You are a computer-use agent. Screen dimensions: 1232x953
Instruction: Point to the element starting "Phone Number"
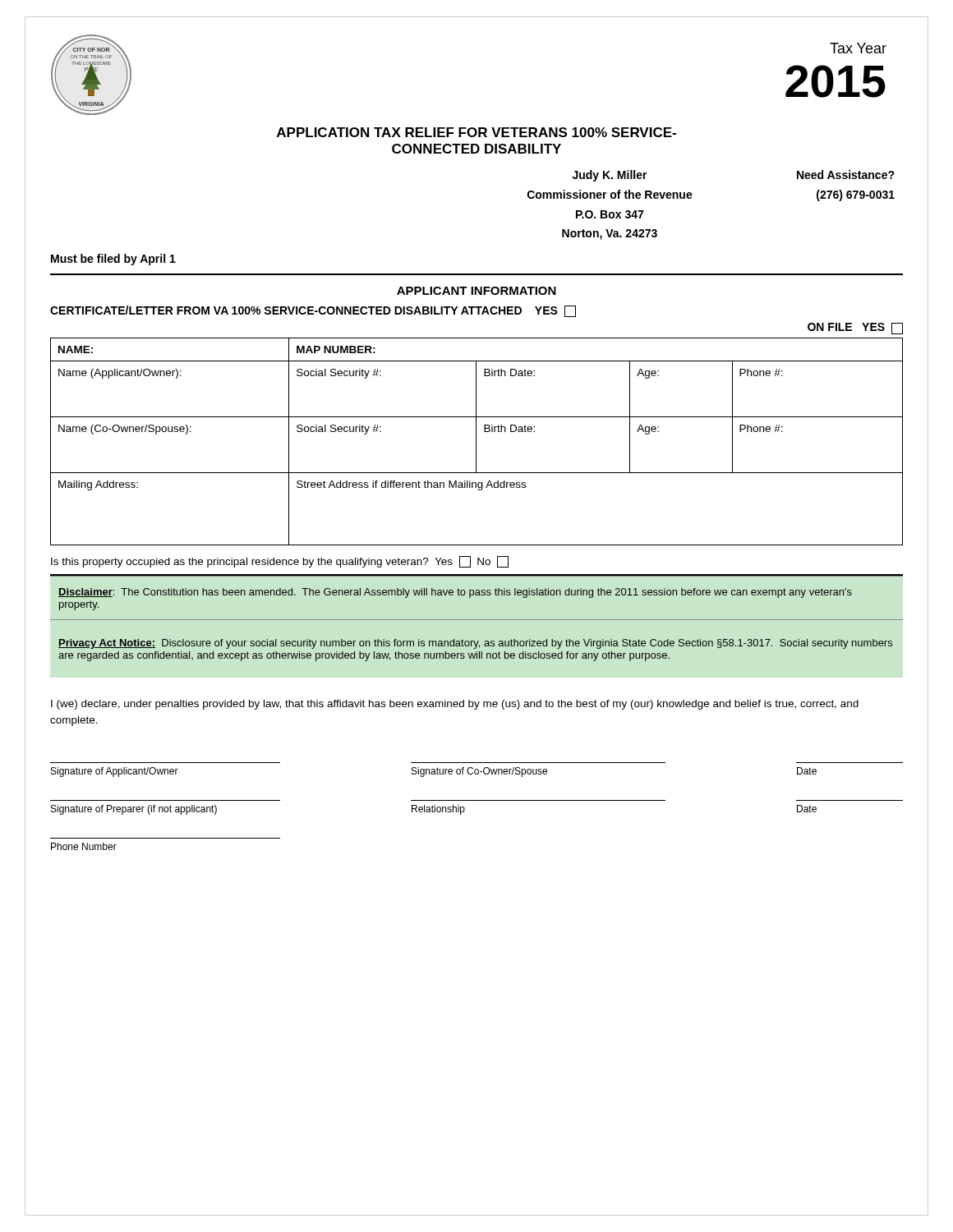point(84,846)
